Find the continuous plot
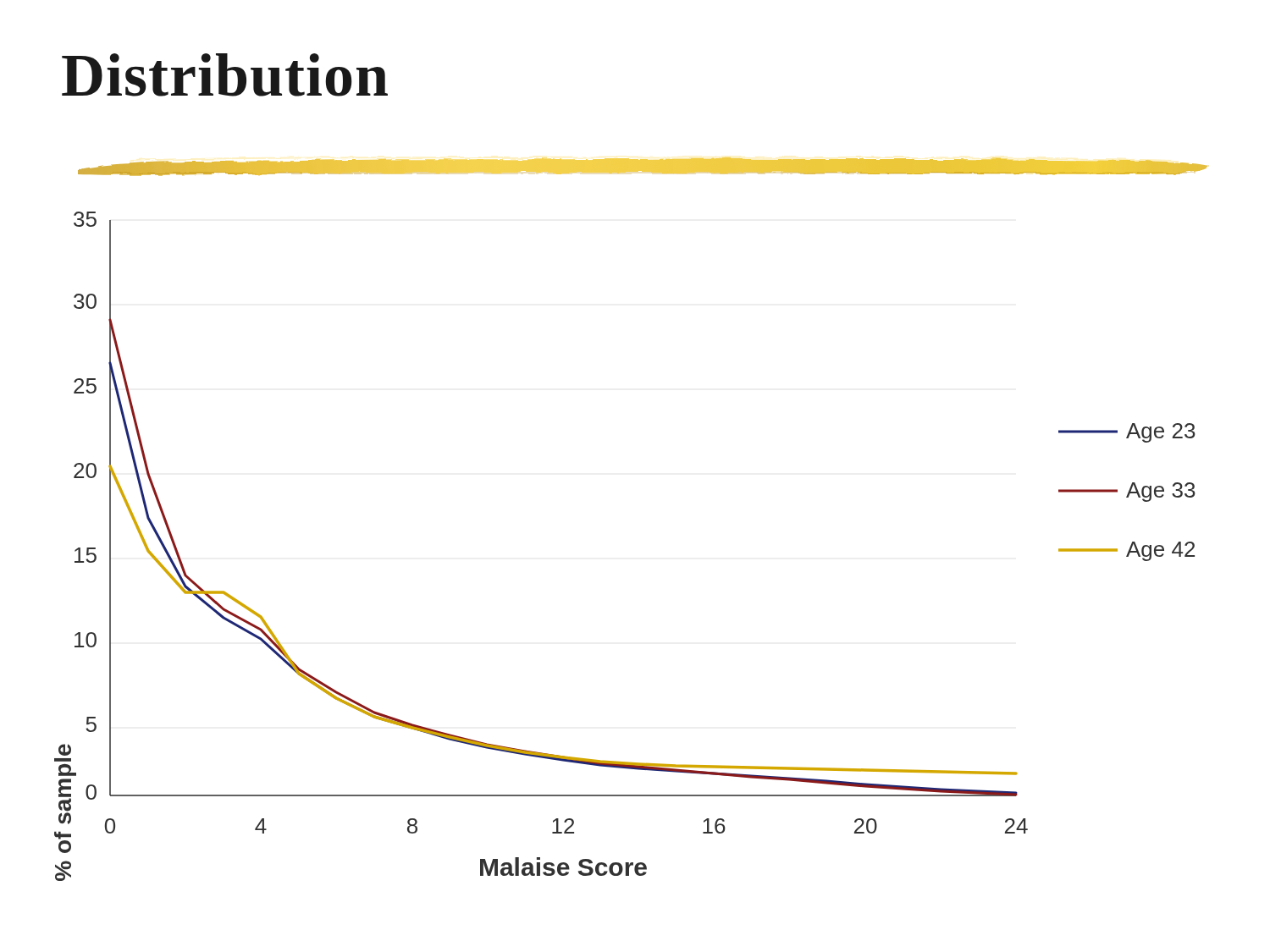Viewport: 1270px width, 952px height. click(x=635, y=550)
